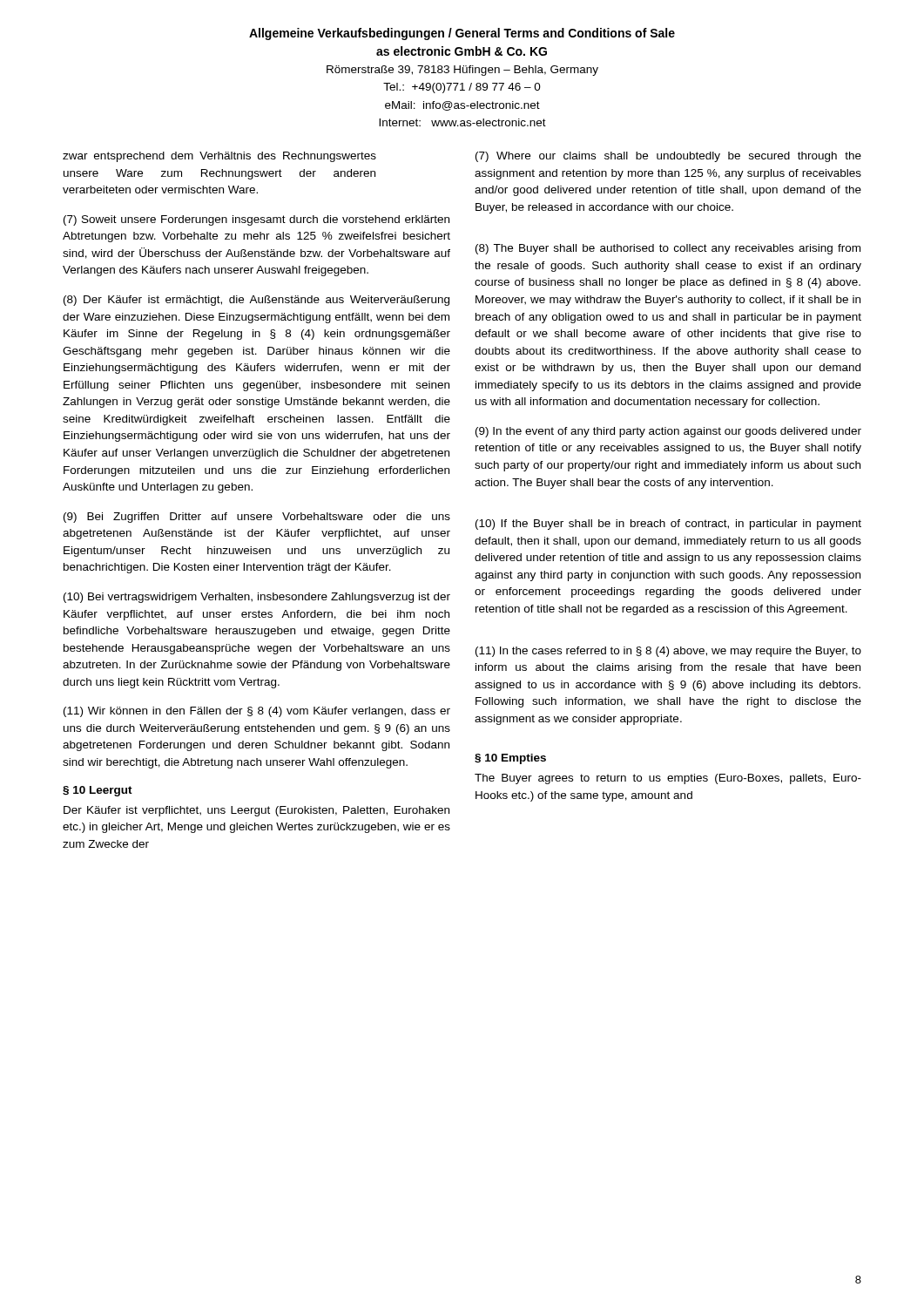Locate the block of text that opens with "Der Käufer ist verpflichtet, uns"
Screen dimensions: 1307x924
[257, 827]
